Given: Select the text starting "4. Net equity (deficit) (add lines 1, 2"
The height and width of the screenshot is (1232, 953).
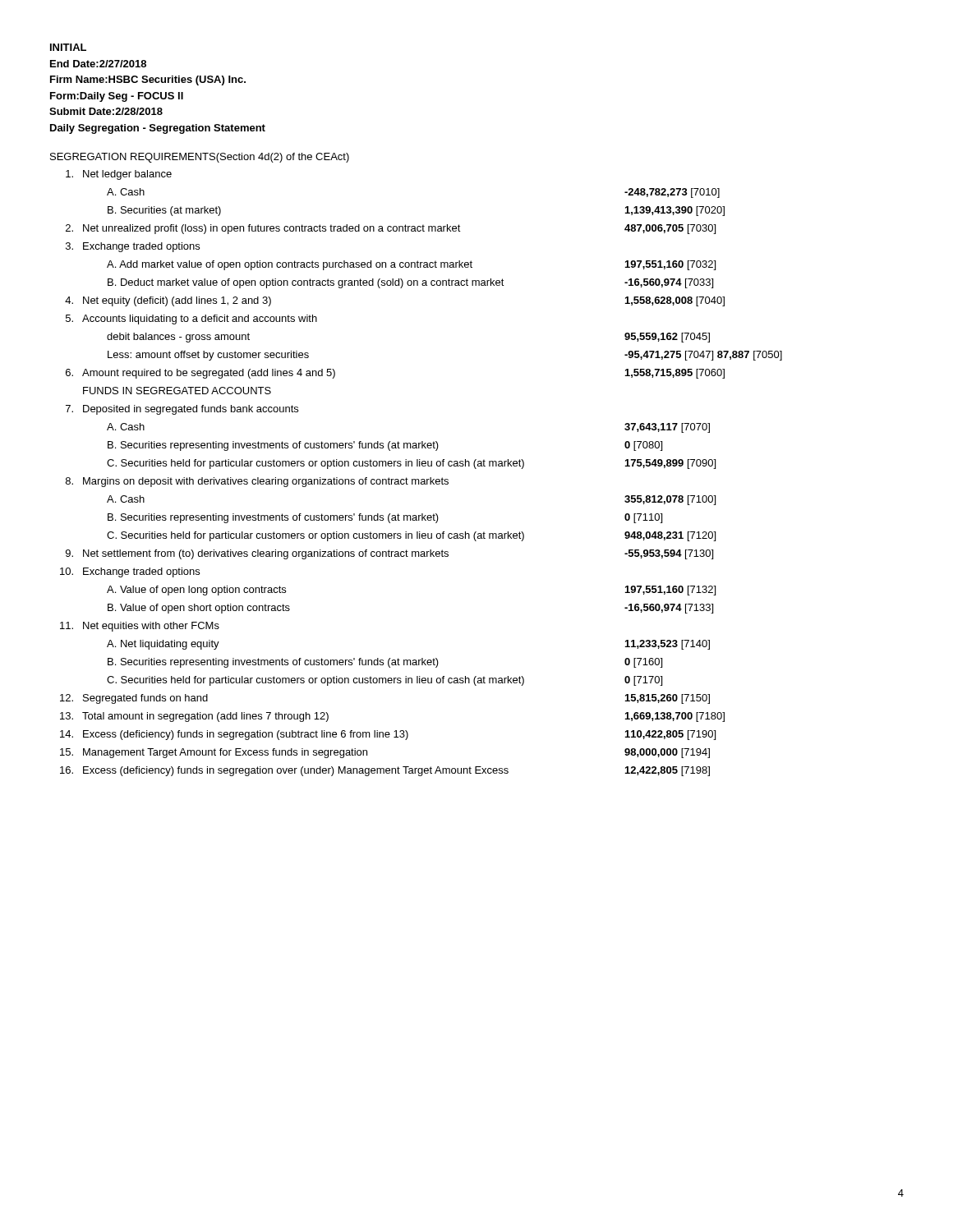Looking at the screenshot, I should 163,301.
